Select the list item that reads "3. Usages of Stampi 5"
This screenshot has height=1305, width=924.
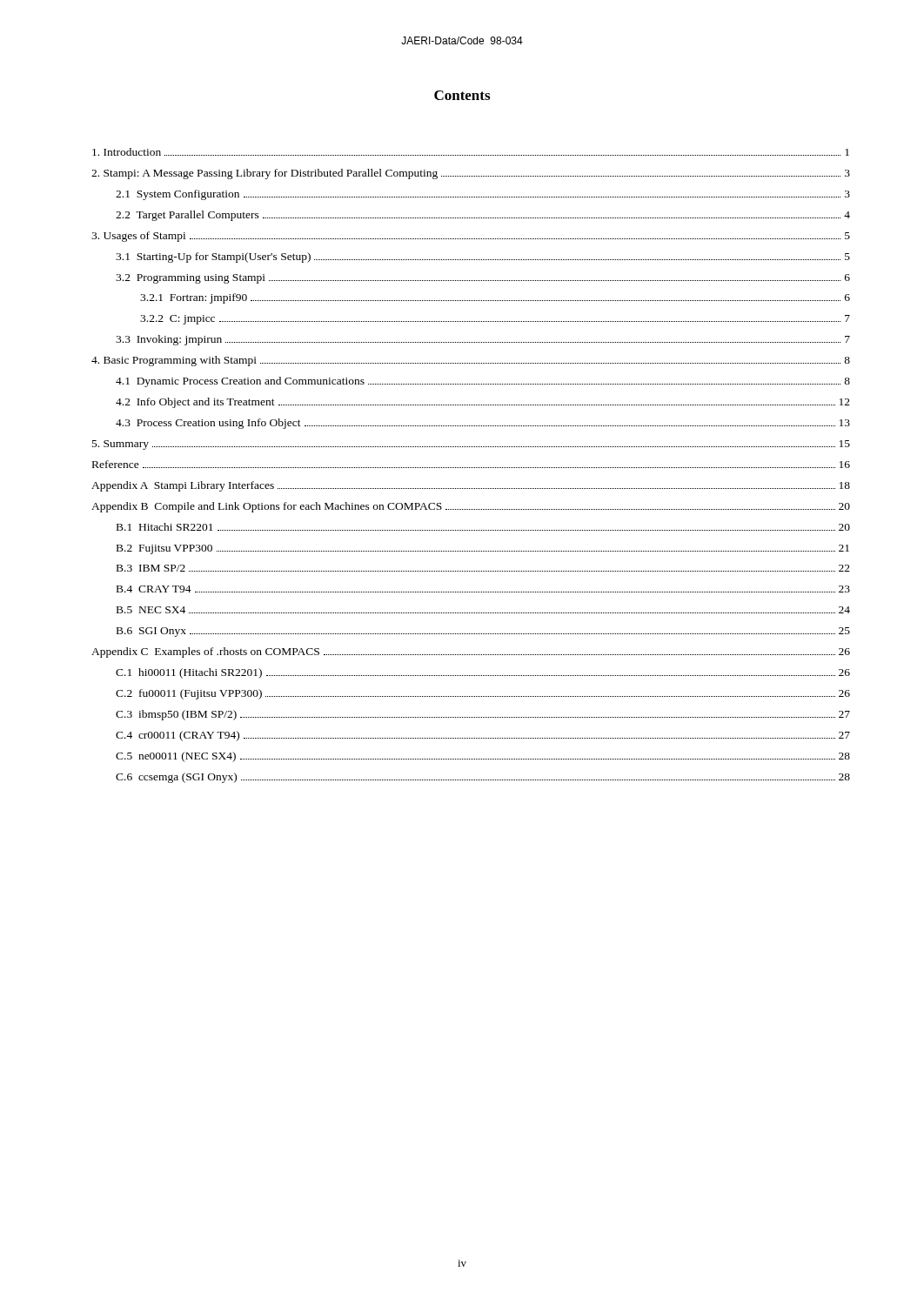coord(471,236)
